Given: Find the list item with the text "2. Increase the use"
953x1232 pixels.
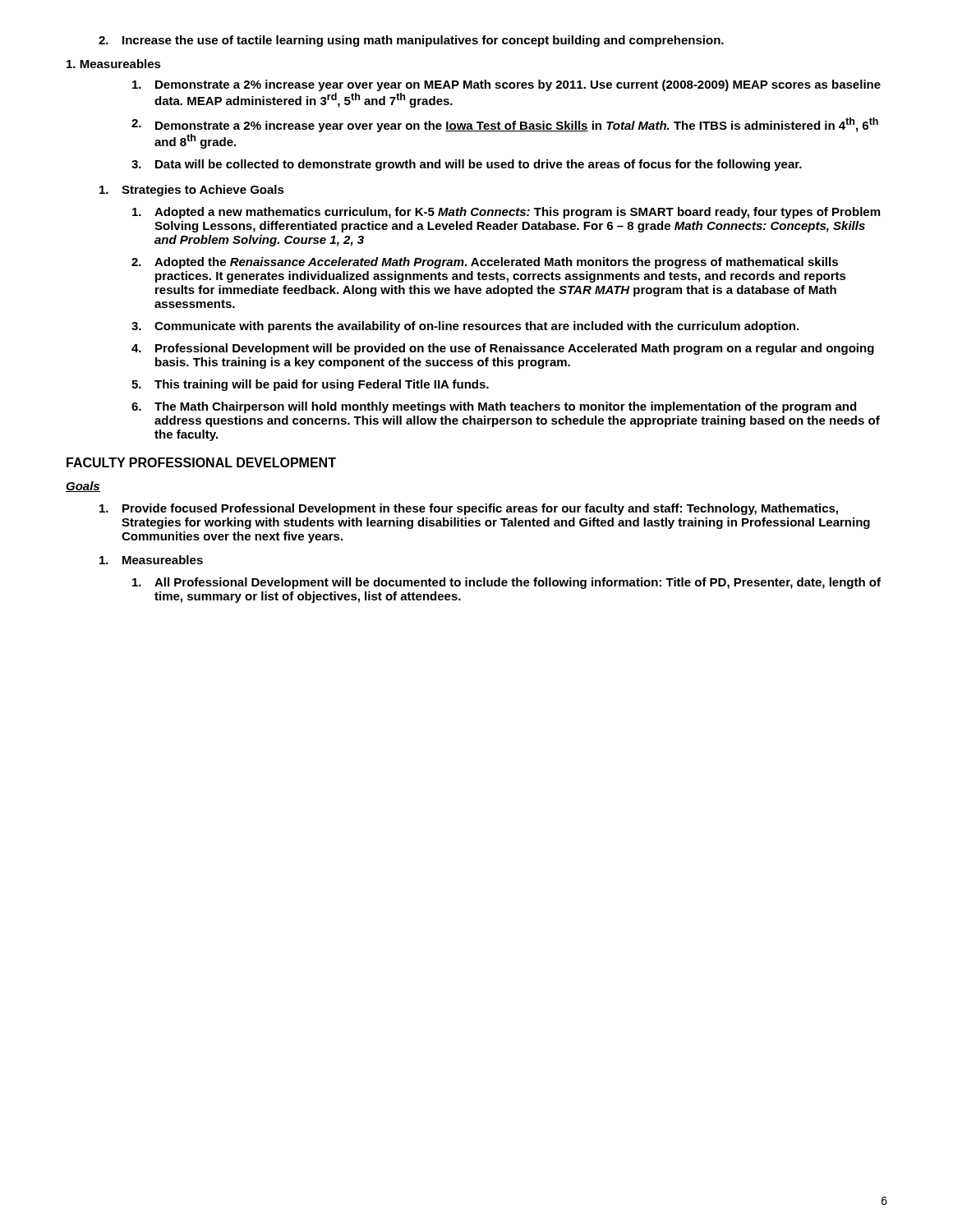Looking at the screenshot, I should [493, 40].
